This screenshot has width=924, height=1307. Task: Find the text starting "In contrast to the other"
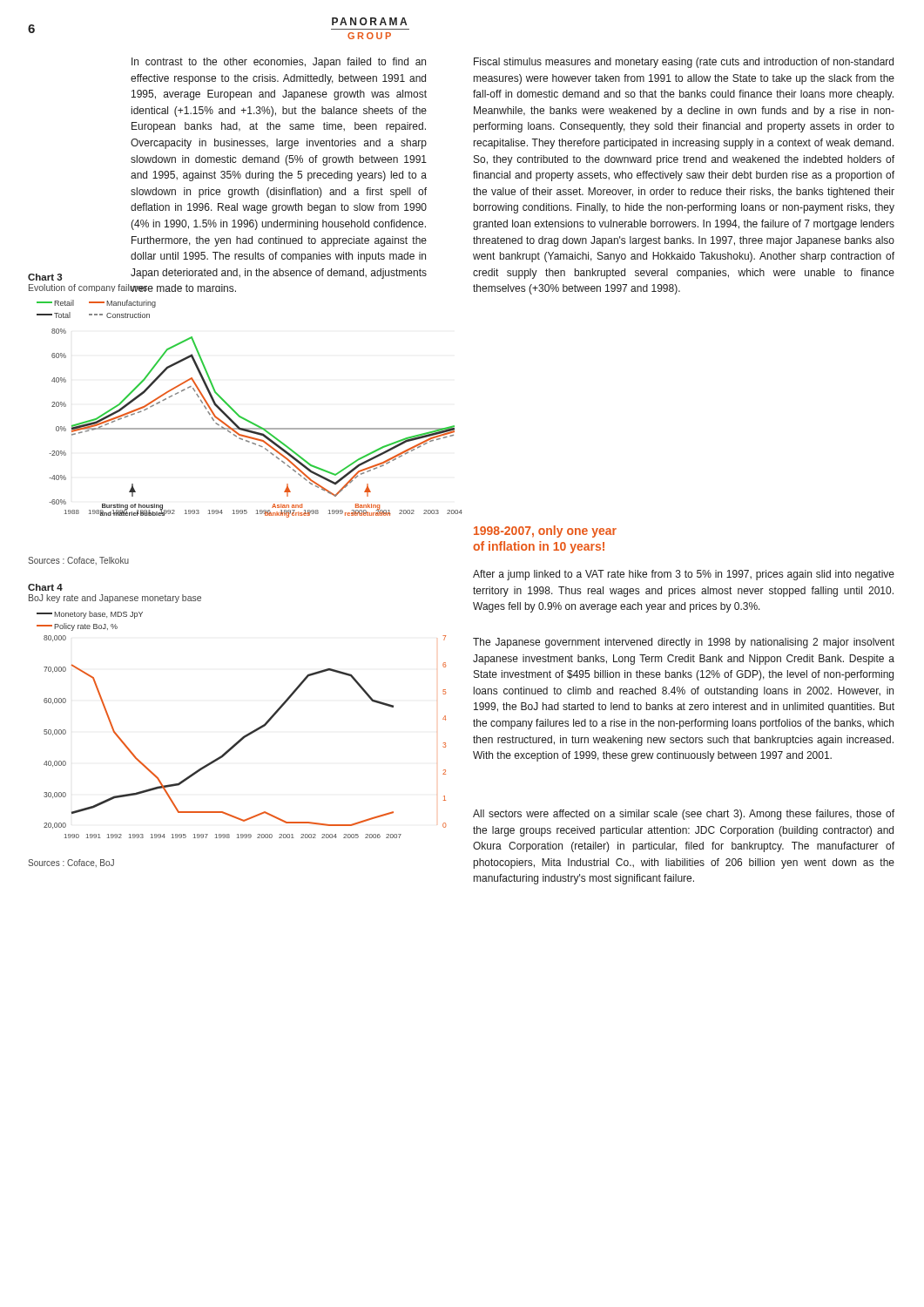pyautogui.click(x=279, y=175)
